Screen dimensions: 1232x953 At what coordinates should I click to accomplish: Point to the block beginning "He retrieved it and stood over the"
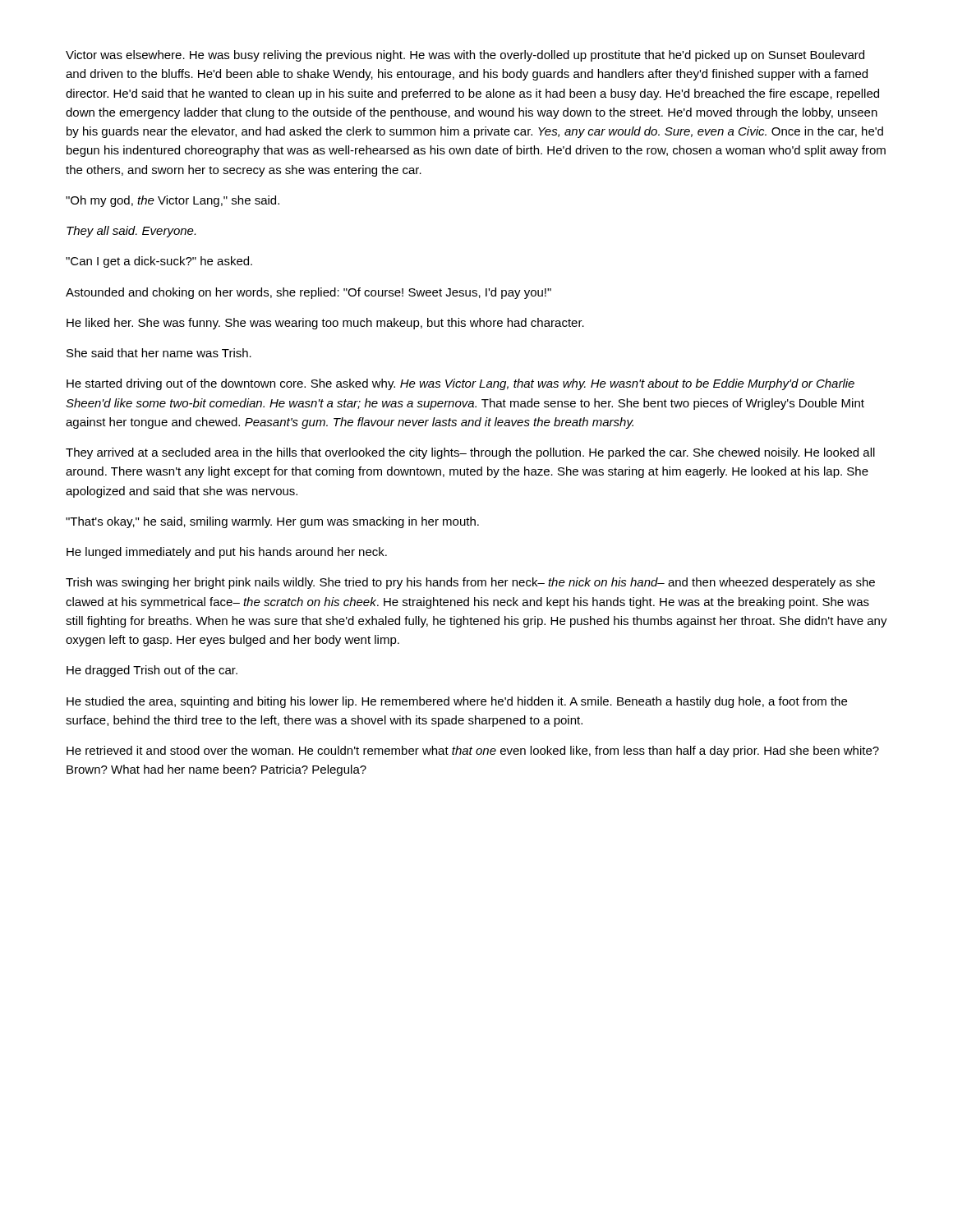click(x=472, y=760)
